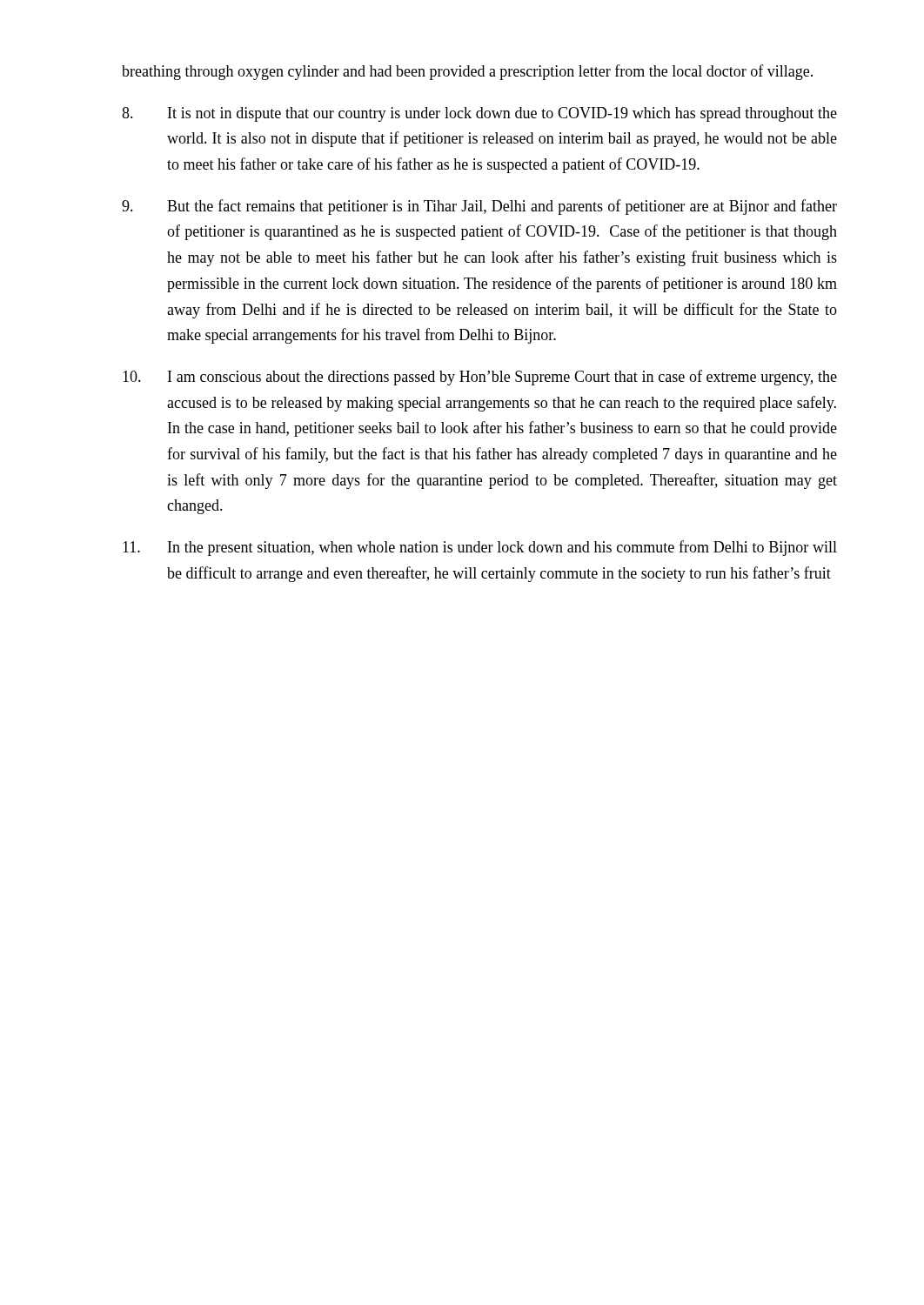Click on the text block containing "breathing through oxygen cylinder and"
This screenshot has height=1305, width=924.
point(468,71)
